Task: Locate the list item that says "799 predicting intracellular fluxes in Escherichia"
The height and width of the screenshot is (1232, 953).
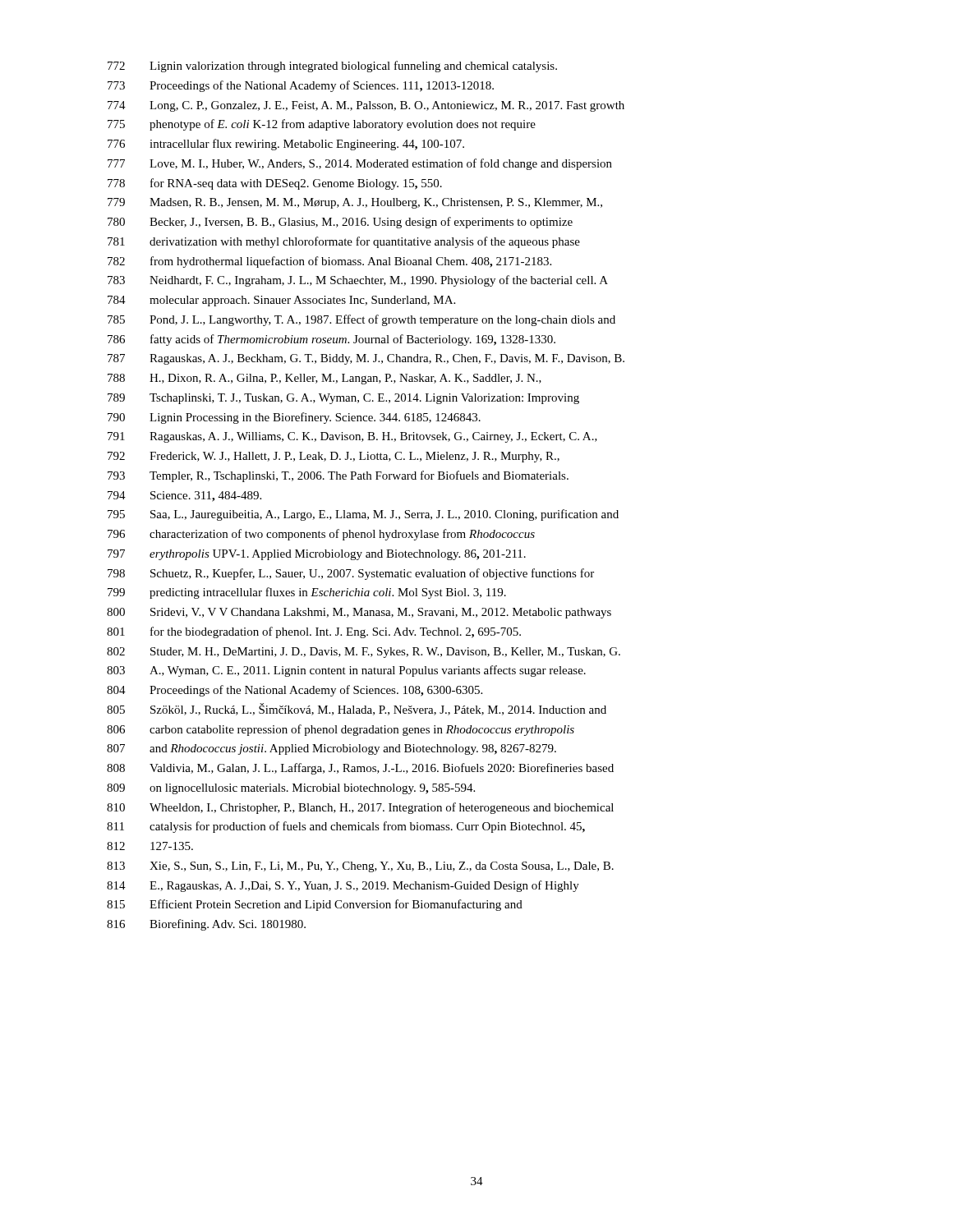Action: 476,594
